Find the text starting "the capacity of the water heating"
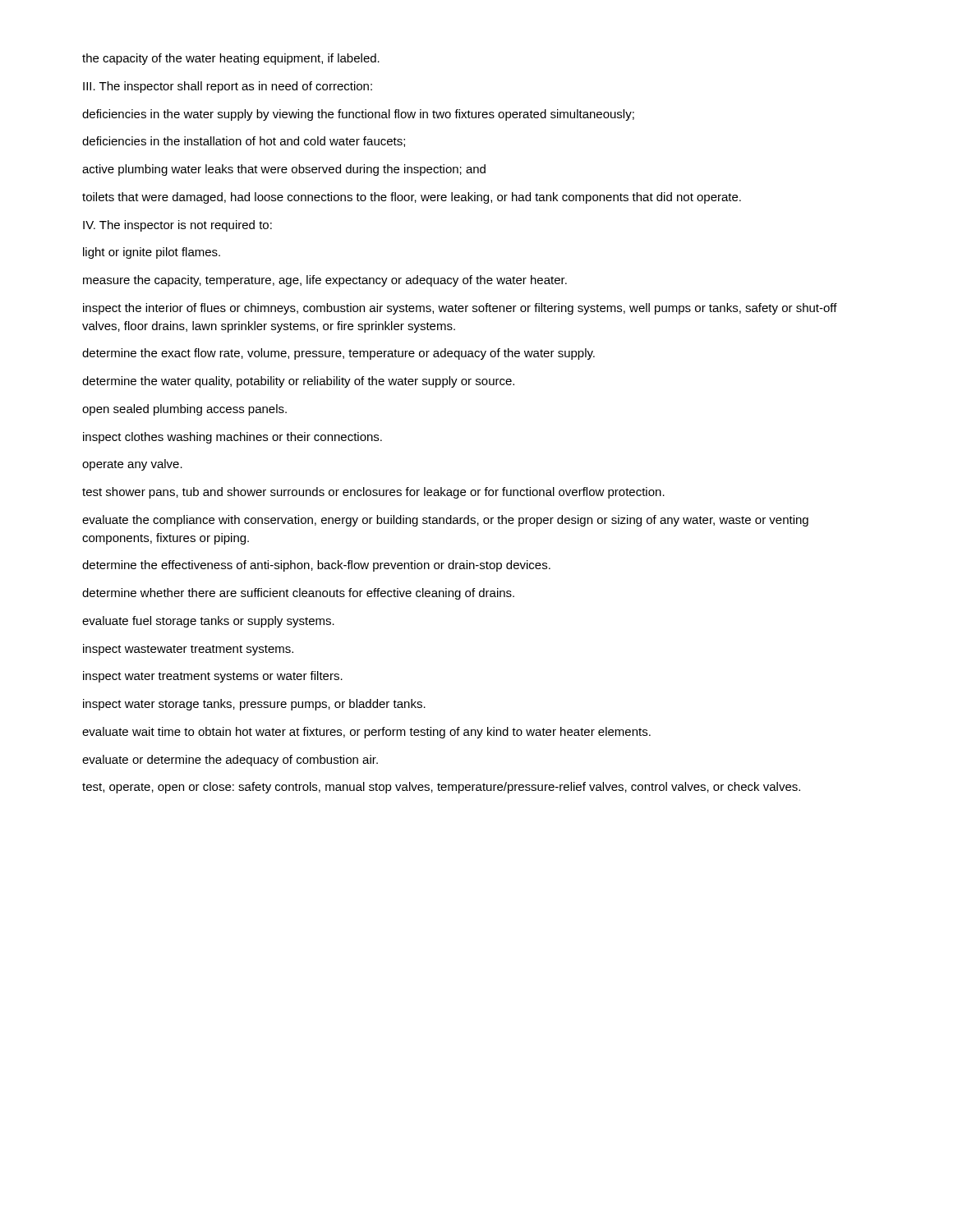Screen dimensions: 1232x953 pyautogui.click(x=231, y=58)
